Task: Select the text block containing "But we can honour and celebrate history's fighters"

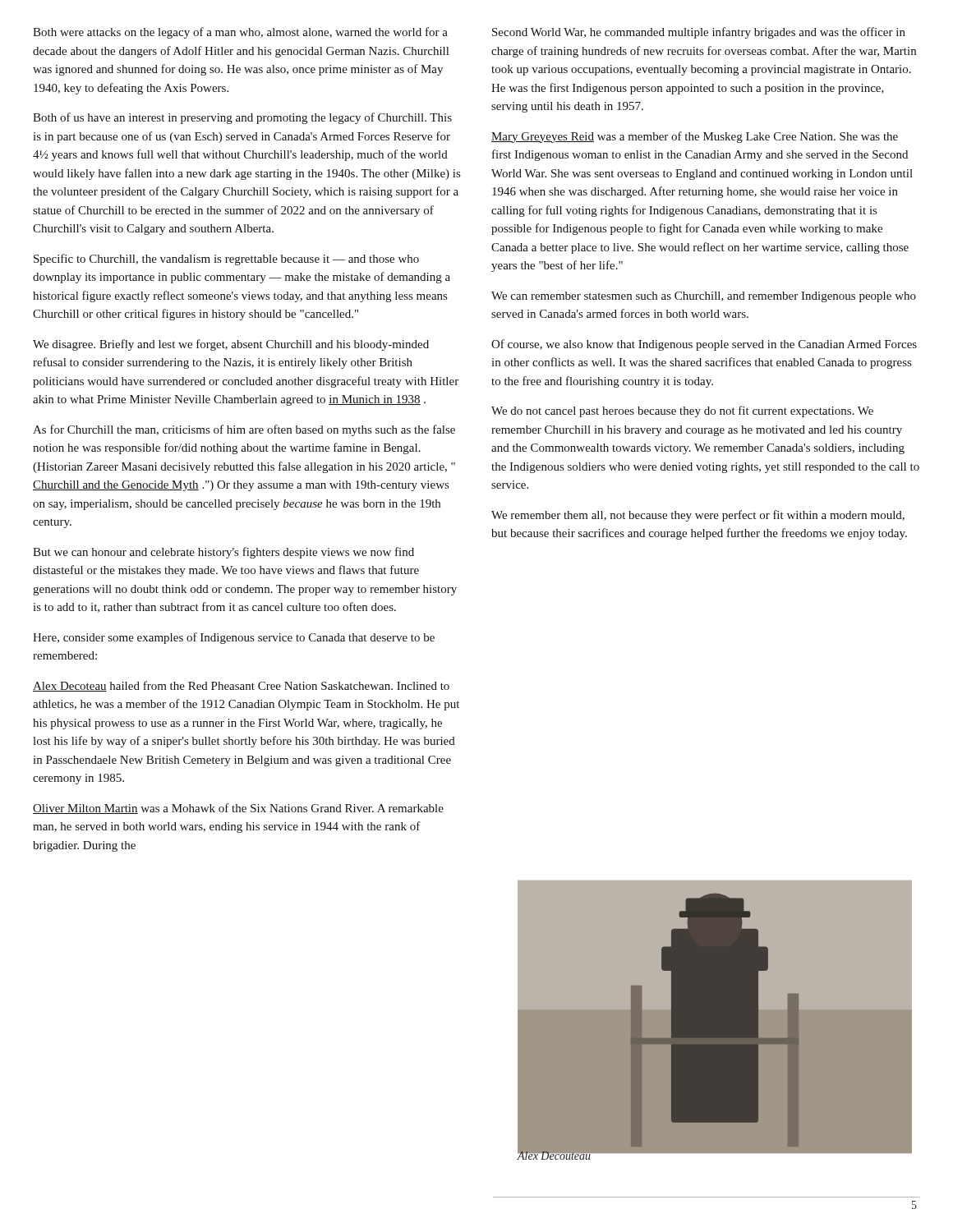Action: click(x=247, y=579)
